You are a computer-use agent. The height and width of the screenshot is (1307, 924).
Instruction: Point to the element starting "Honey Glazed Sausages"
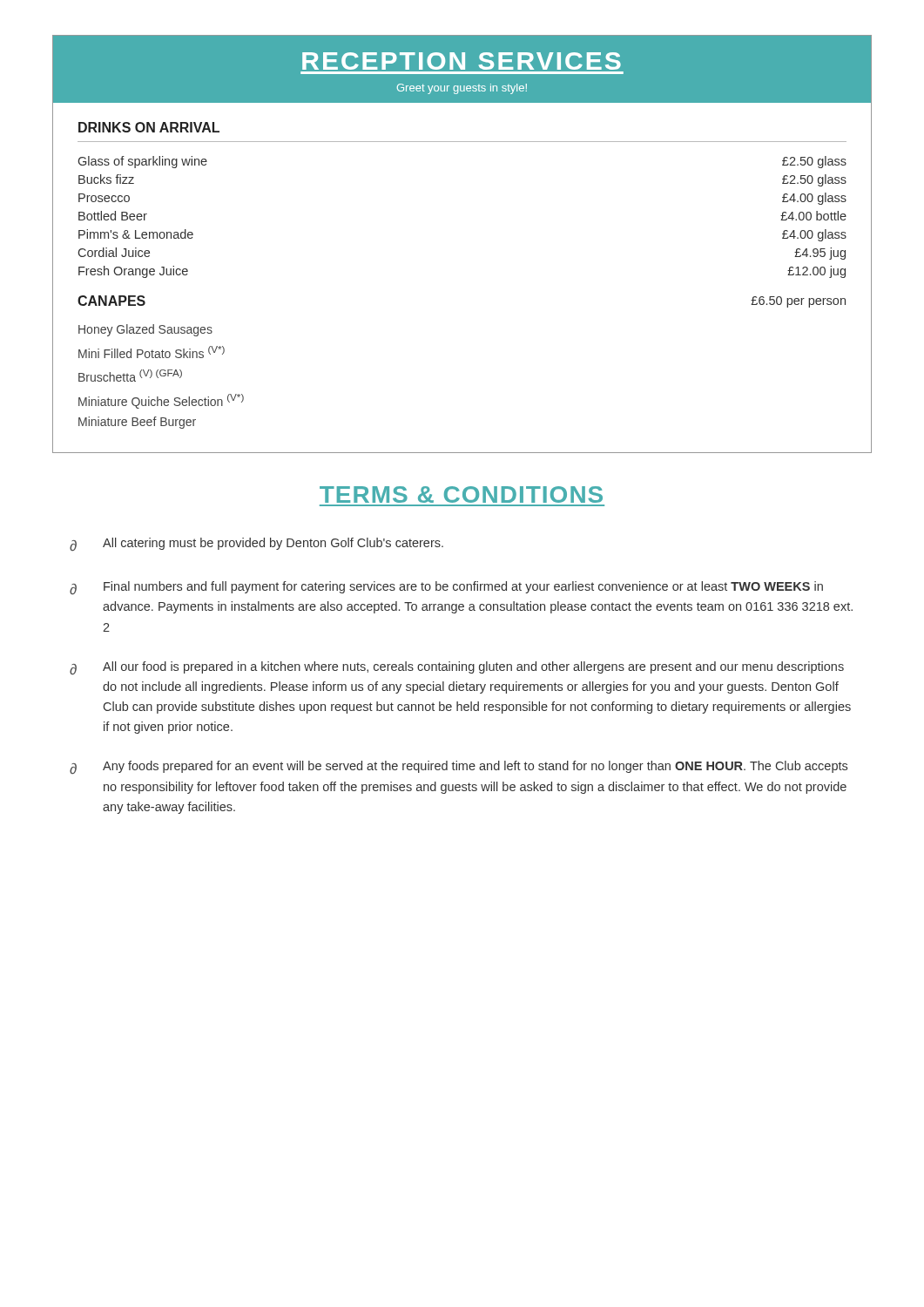(145, 330)
